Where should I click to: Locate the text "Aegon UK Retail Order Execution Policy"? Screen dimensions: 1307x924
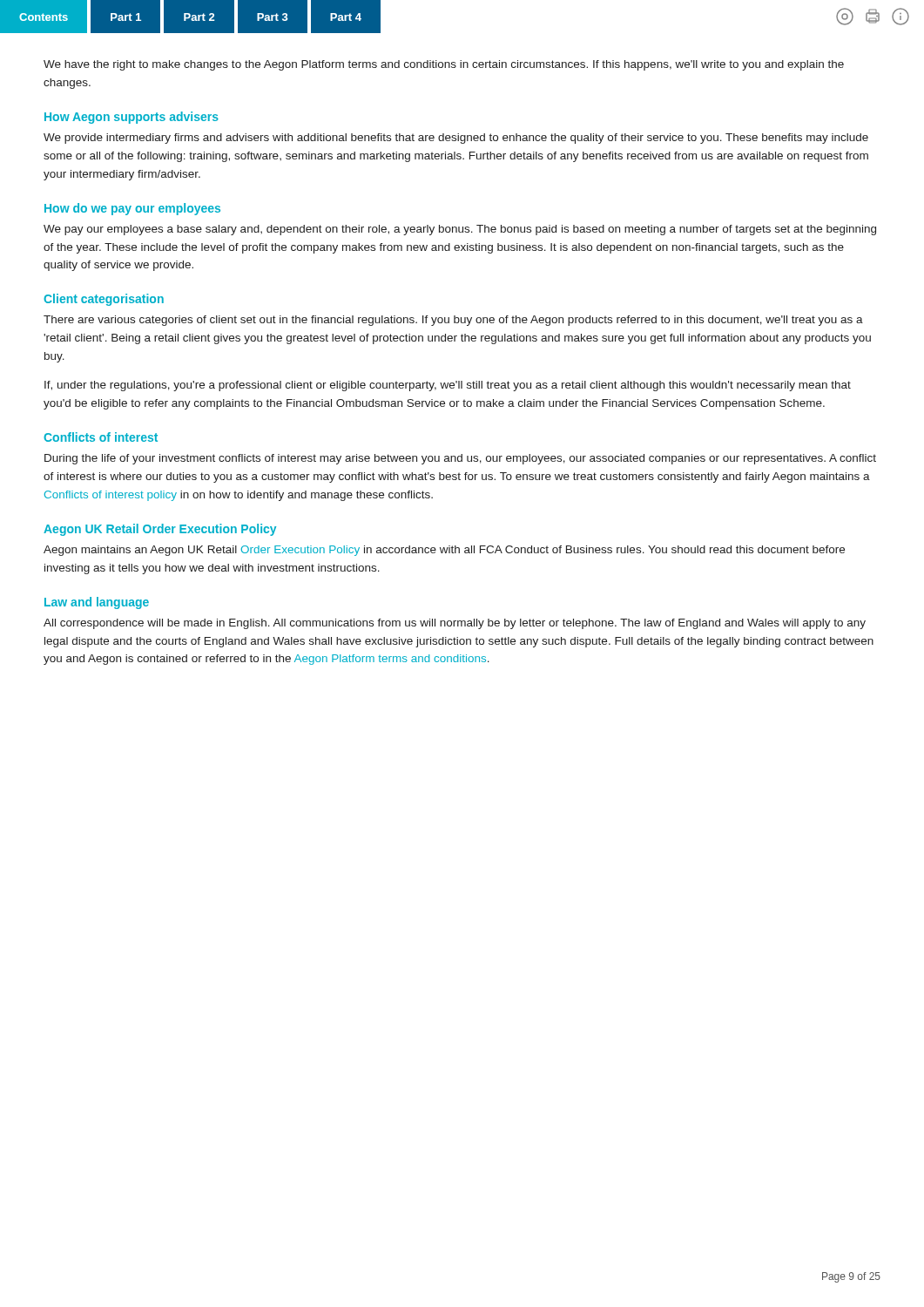tap(160, 529)
